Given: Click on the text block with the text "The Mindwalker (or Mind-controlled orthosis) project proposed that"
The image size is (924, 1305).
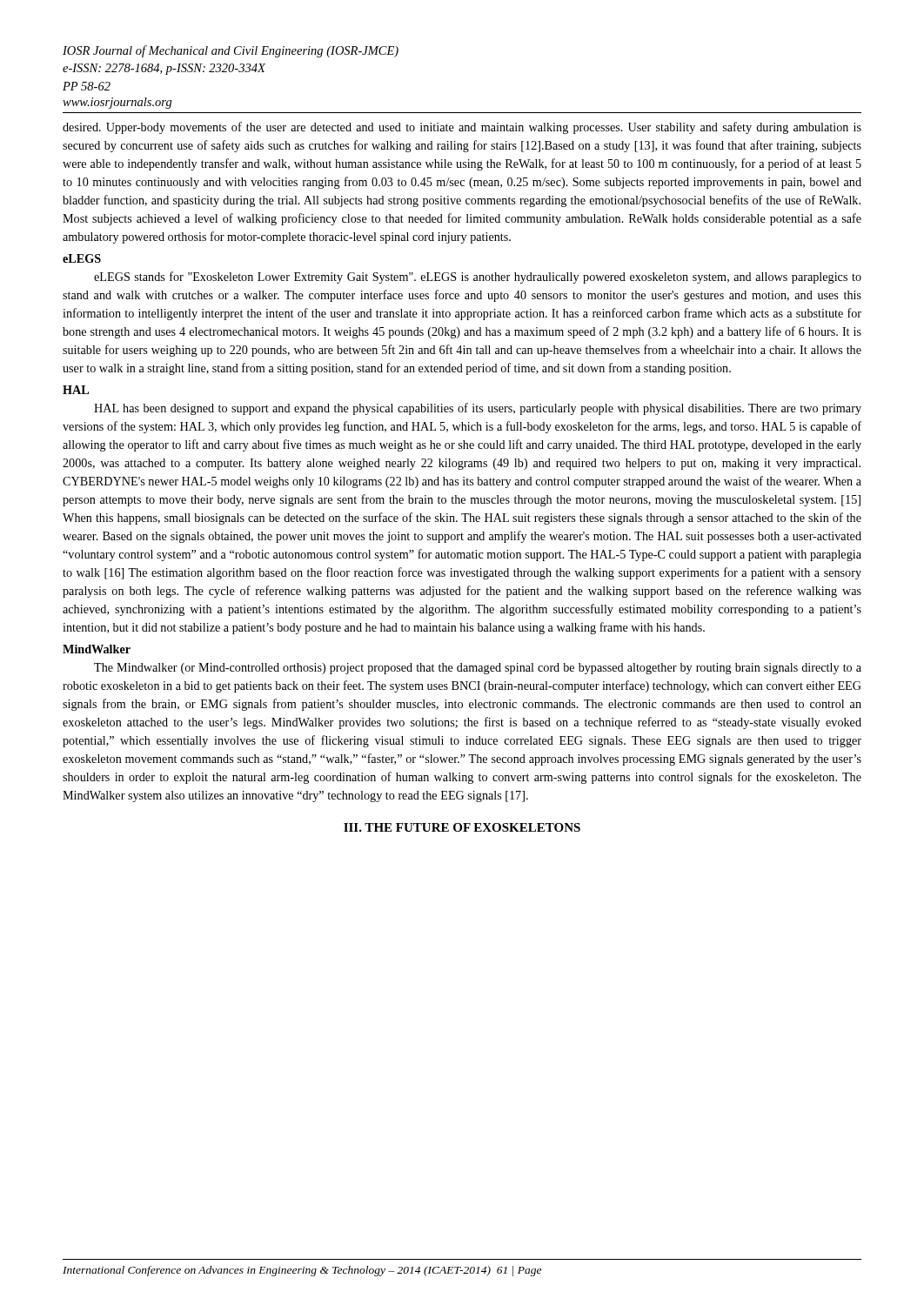Looking at the screenshot, I should point(462,732).
